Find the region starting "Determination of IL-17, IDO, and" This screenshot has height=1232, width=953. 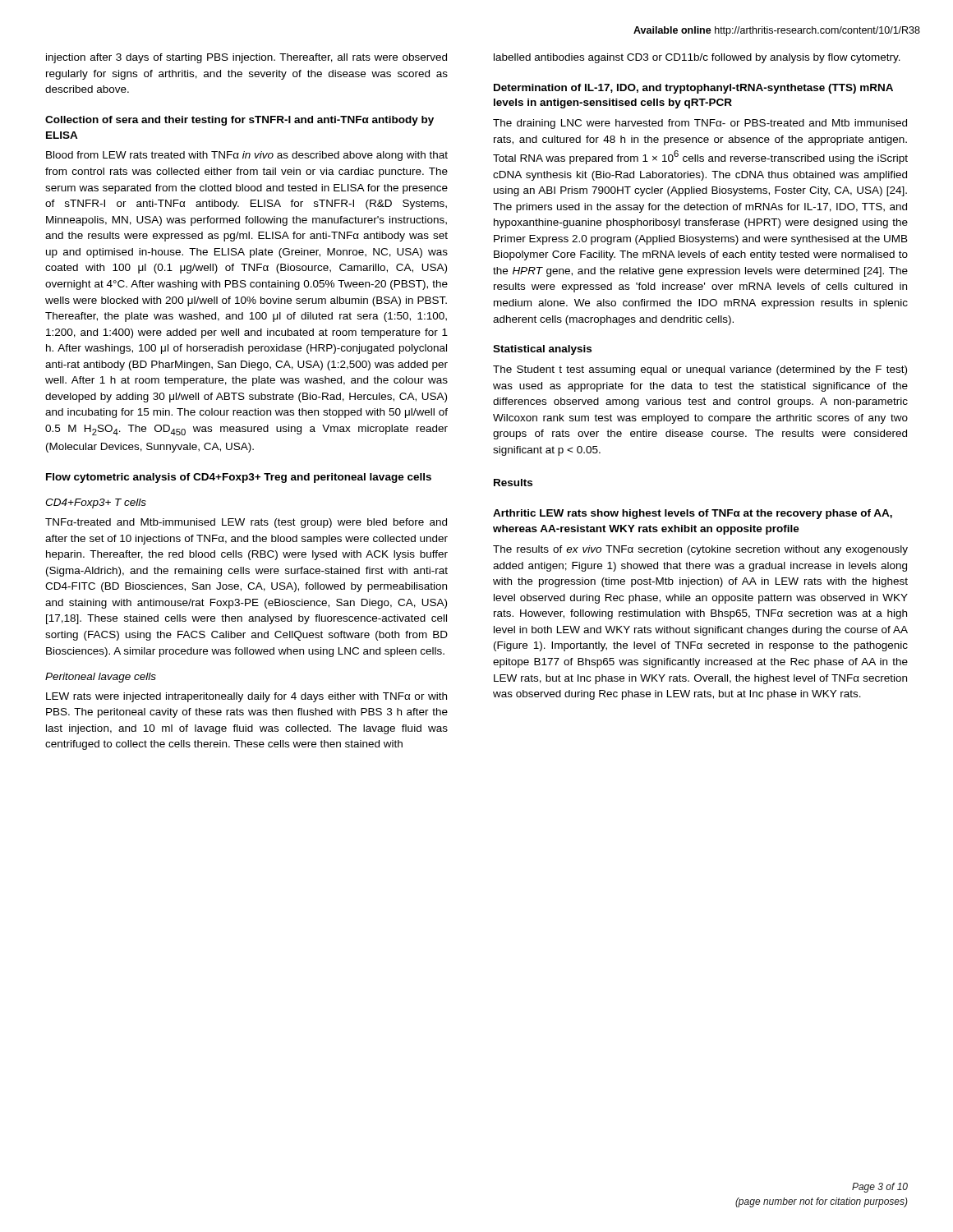693,95
